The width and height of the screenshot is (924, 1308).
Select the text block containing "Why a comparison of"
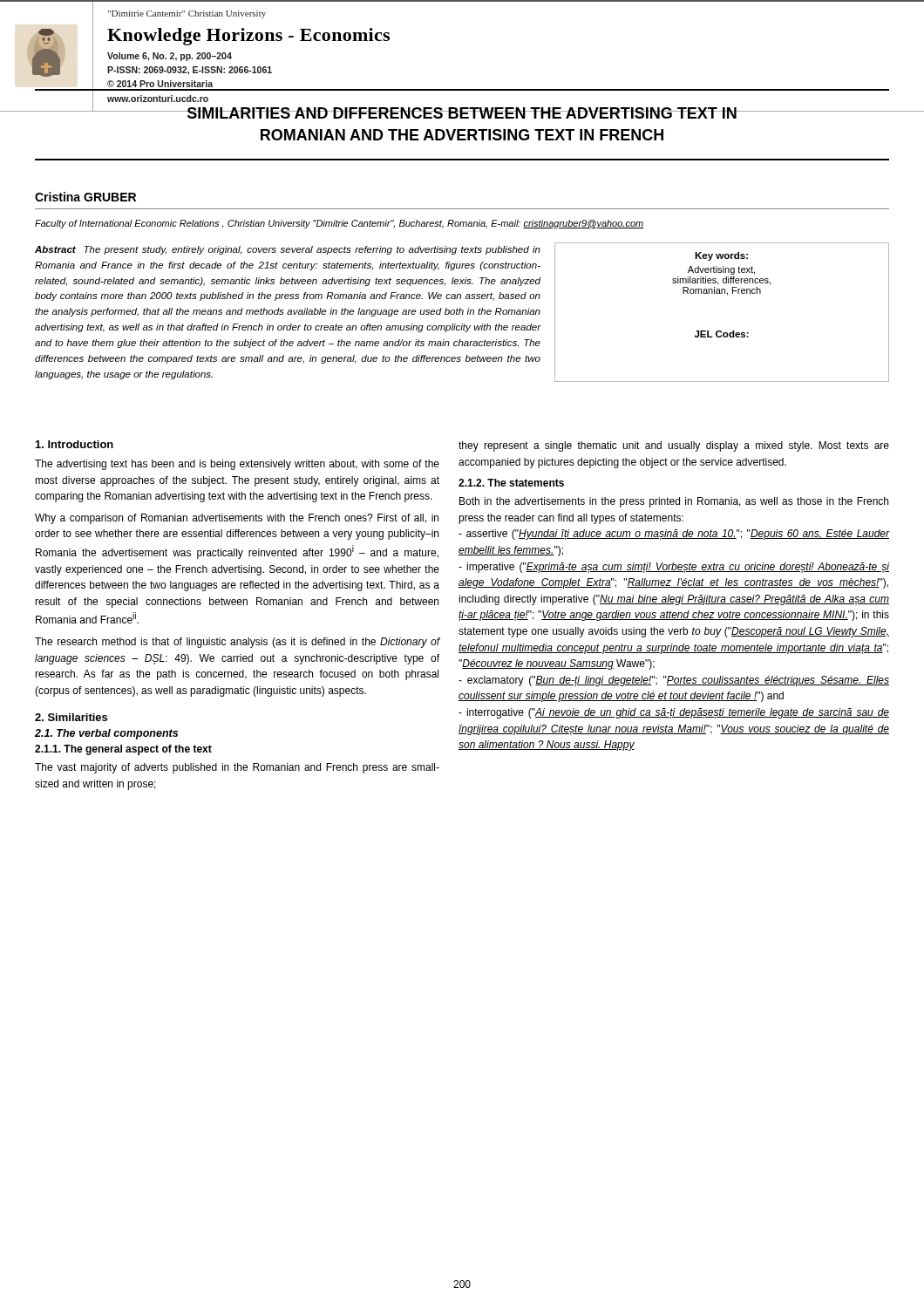pos(237,569)
